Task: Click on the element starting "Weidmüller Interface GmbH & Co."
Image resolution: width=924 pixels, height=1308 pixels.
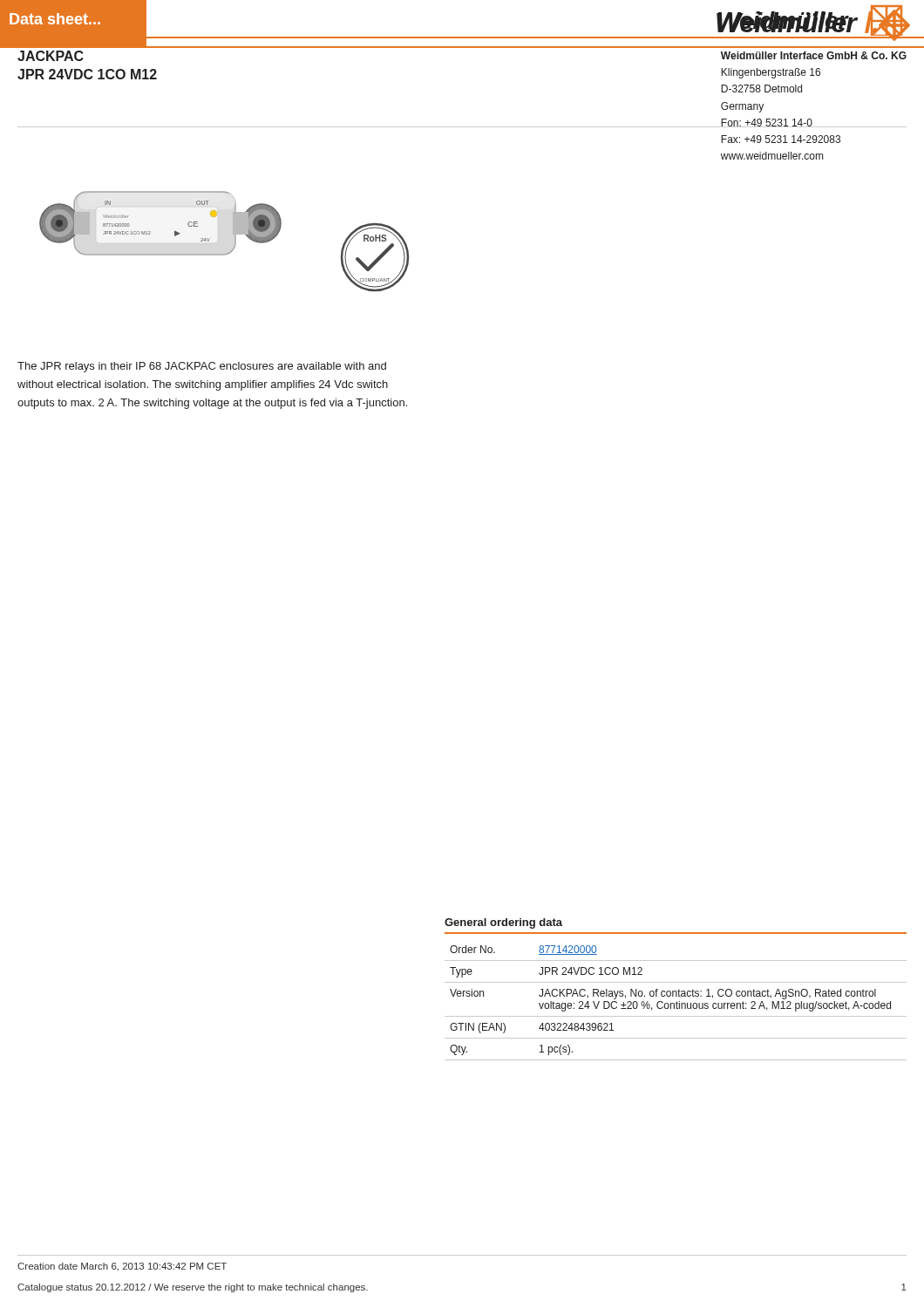Action: tap(814, 55)
